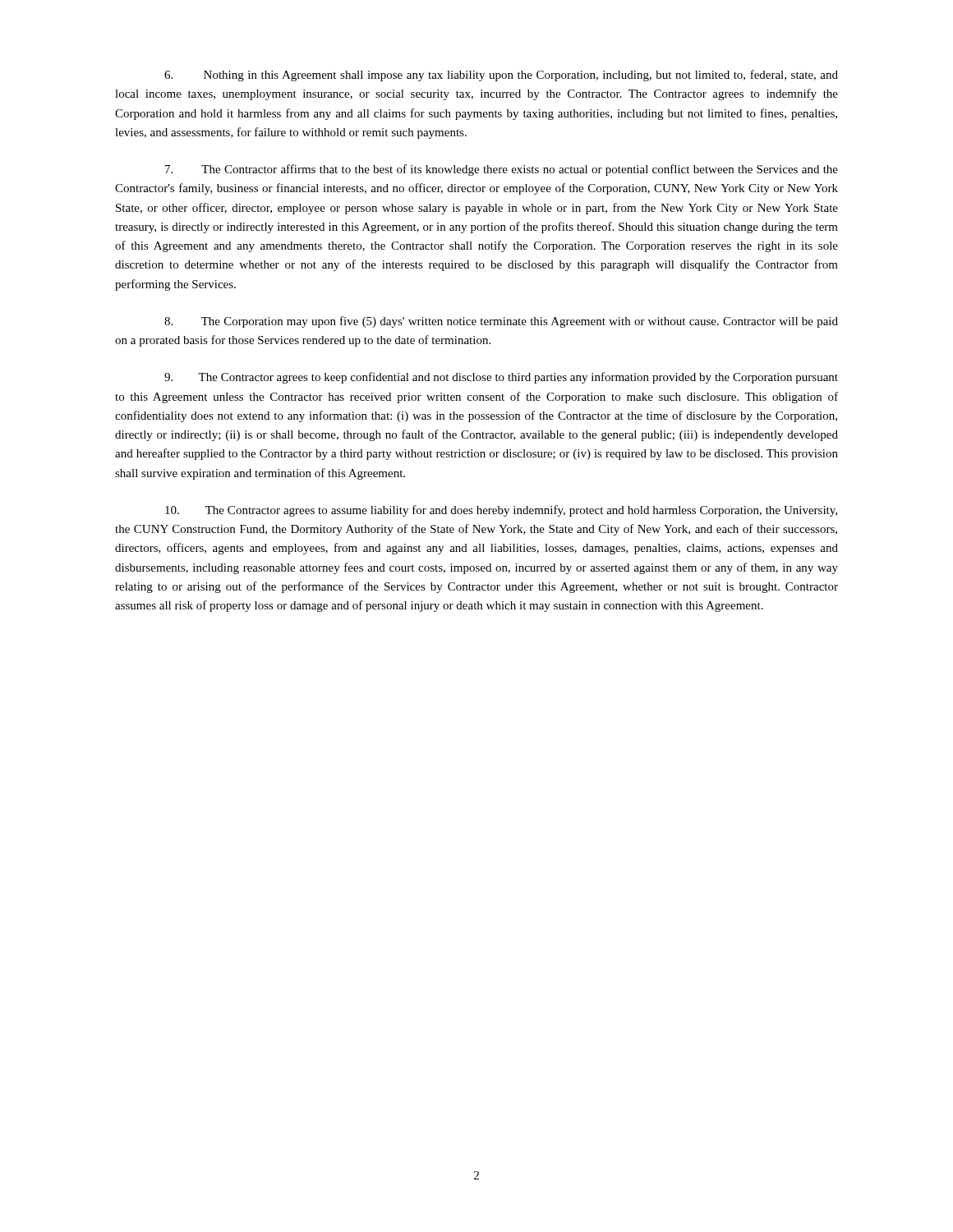
Task: Where is the passage that starts "Nothing in this Agreement shall impose any tax"?
Action: 476,103
